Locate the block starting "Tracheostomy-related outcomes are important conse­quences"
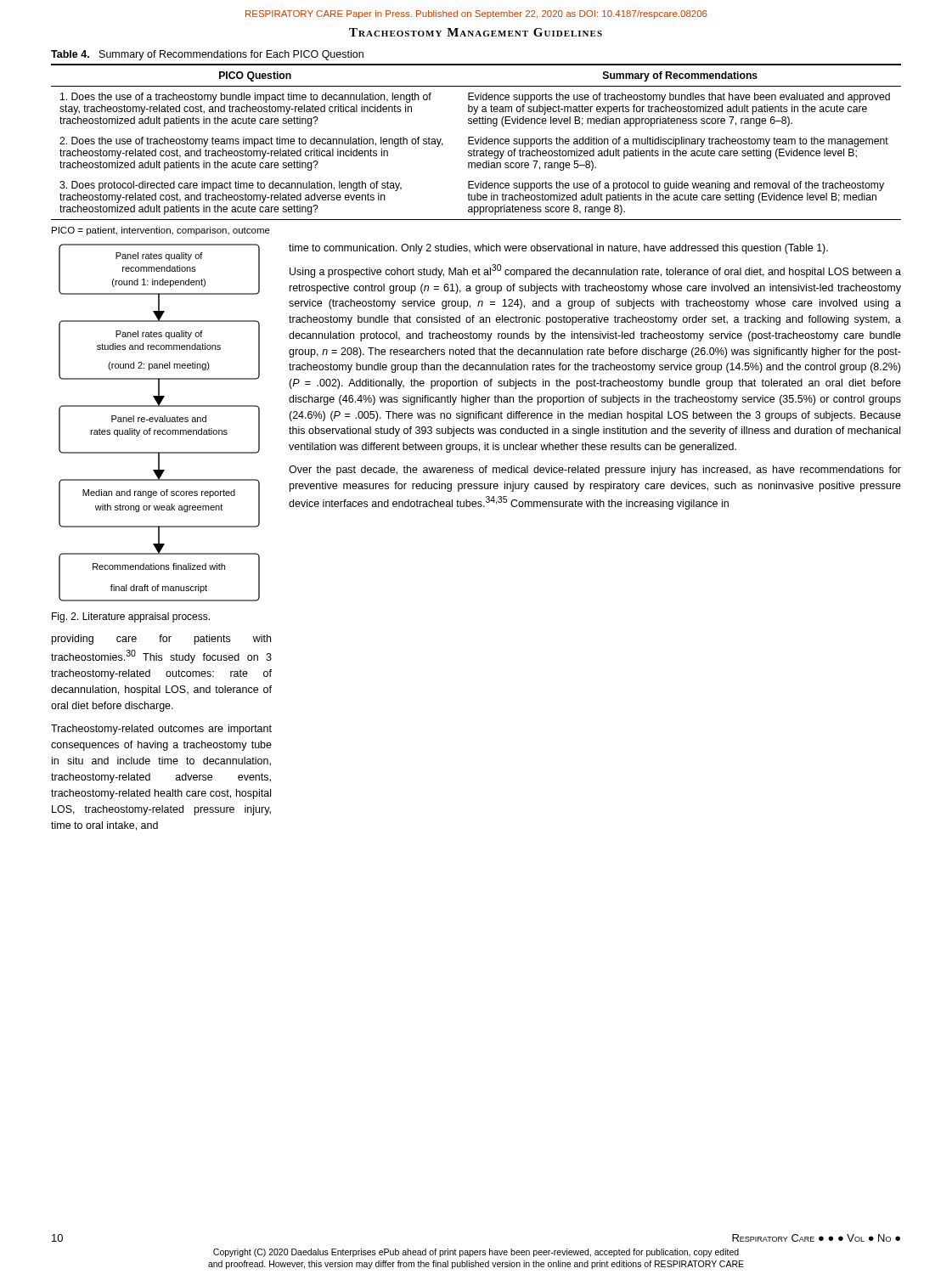The height and width of the screenshot is (1274, 952). 161,777
